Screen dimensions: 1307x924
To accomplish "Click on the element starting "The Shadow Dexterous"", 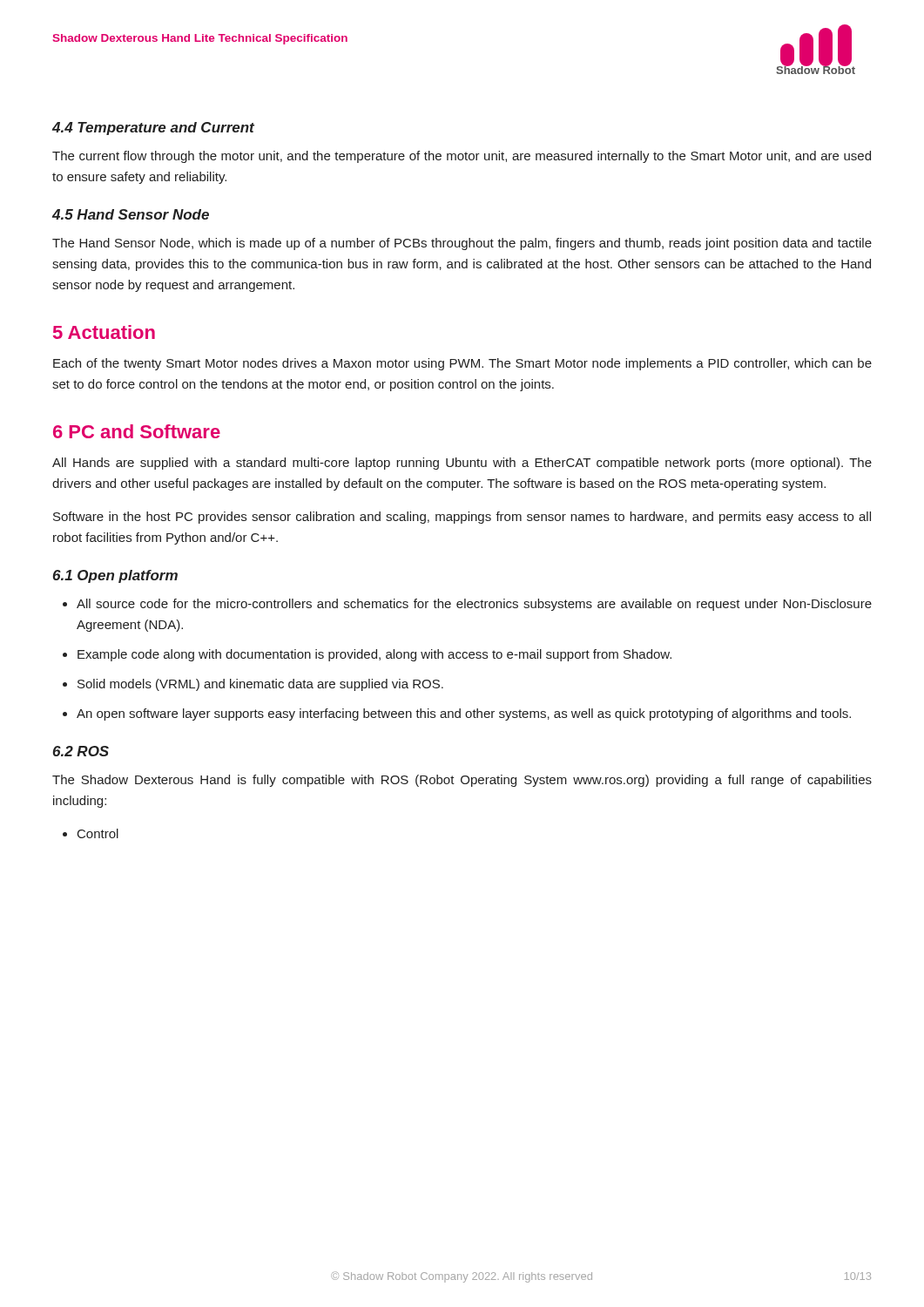I will coord(462,790).
